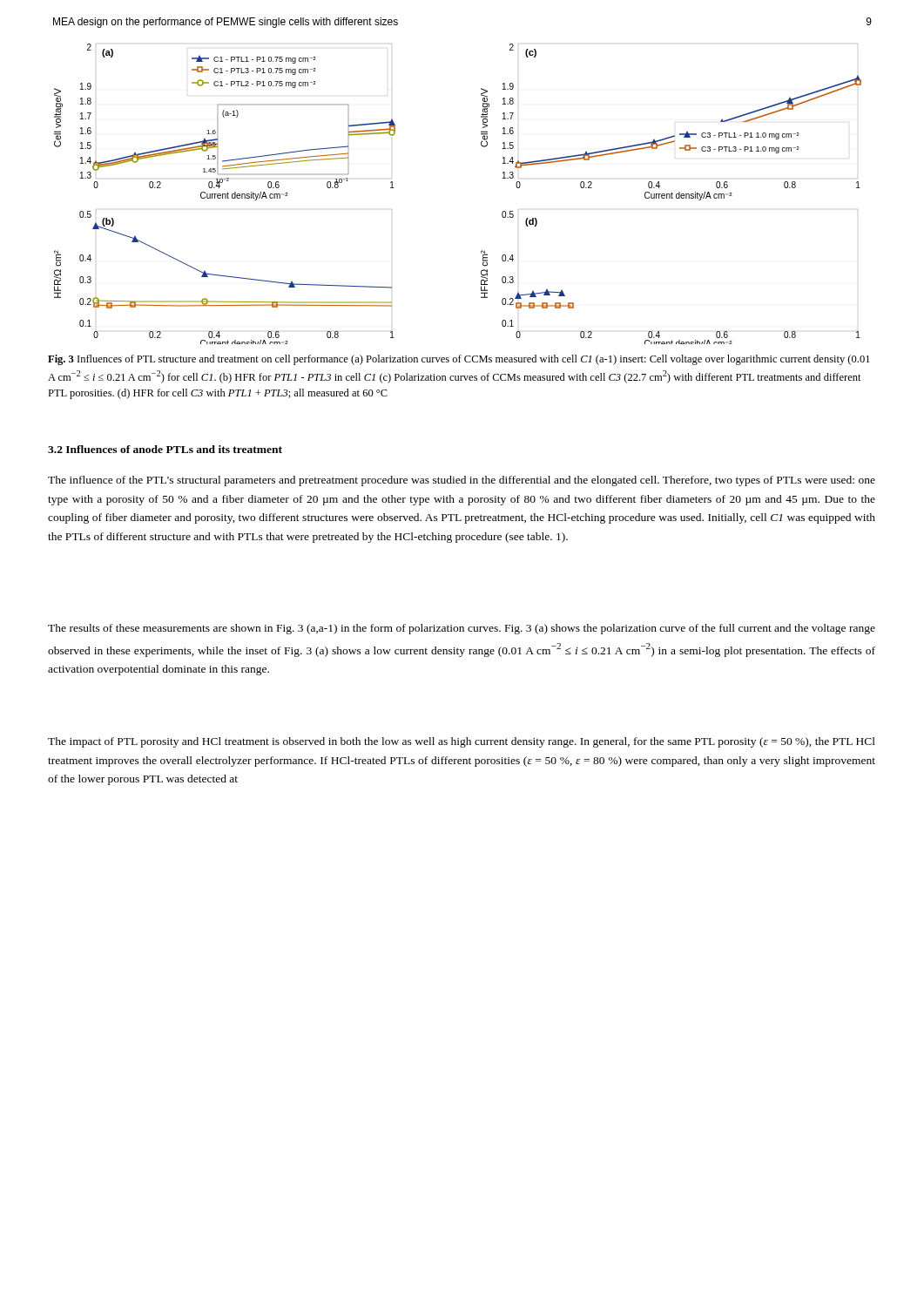Navigate to the element starting "The influence of"
Image resolution: width=924 pixels, height=1307 pixels.
(462, 508)
